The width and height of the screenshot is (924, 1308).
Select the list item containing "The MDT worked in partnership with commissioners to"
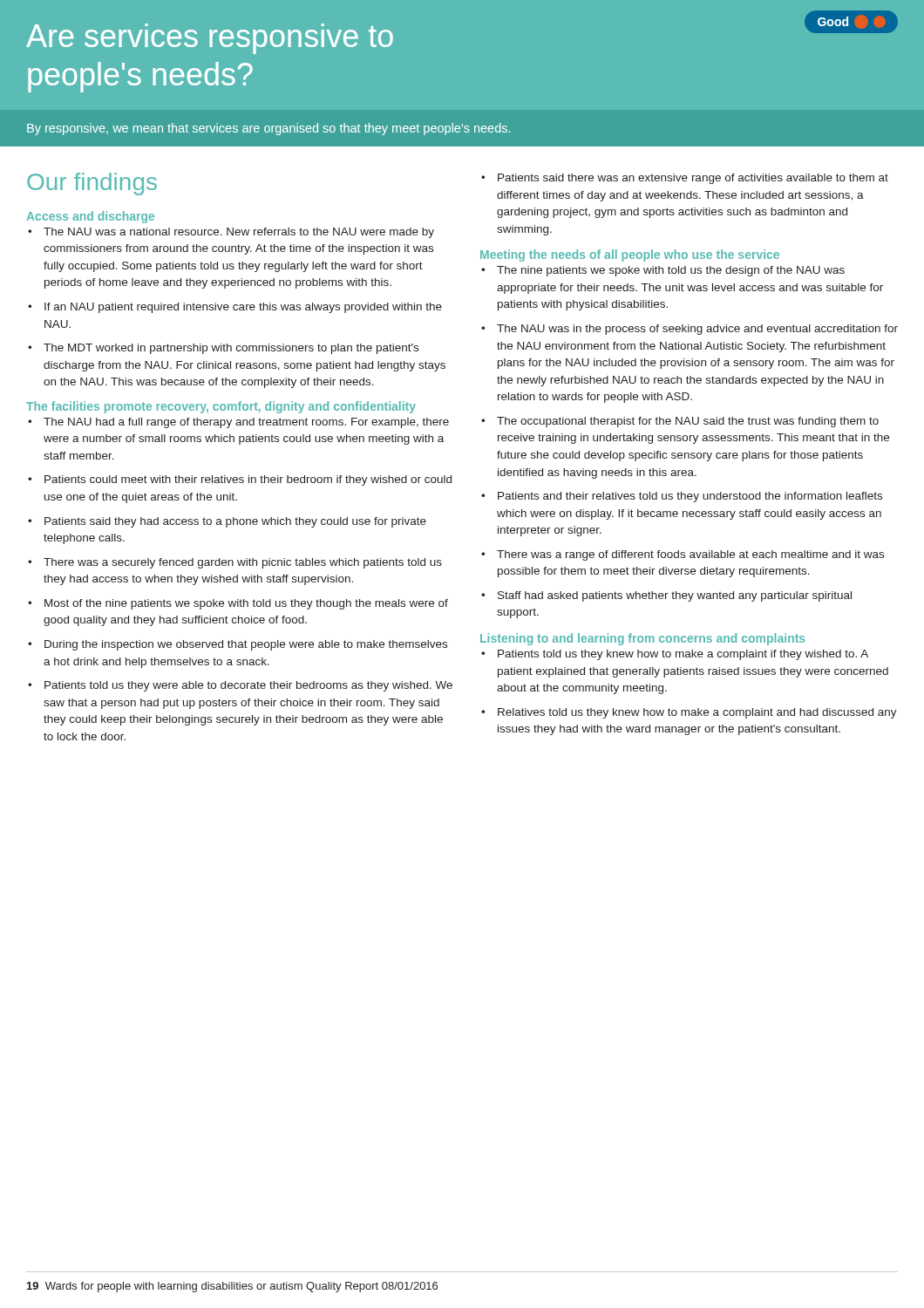coord(245,365)
